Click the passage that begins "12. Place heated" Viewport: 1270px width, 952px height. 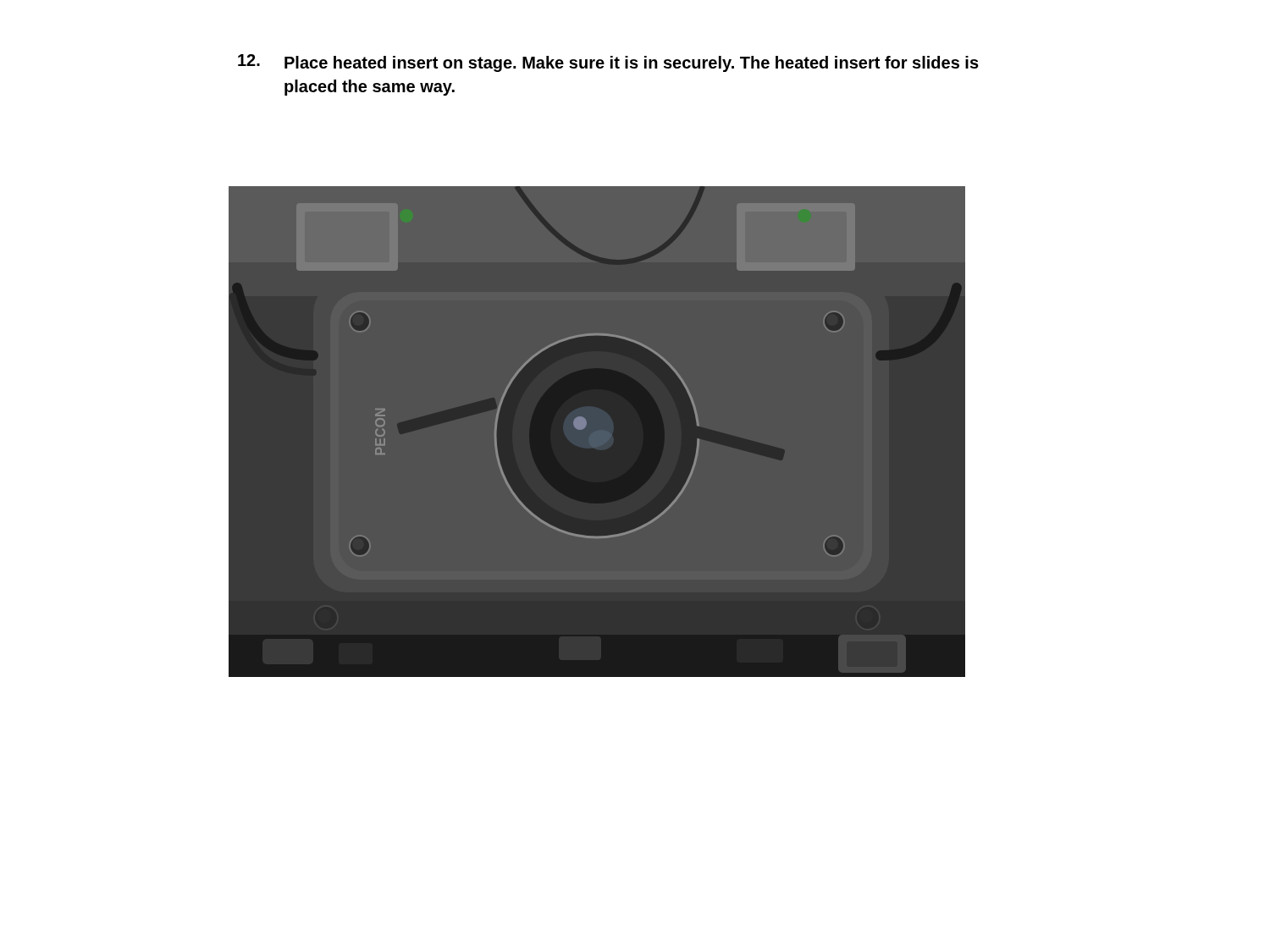[618, 74]
